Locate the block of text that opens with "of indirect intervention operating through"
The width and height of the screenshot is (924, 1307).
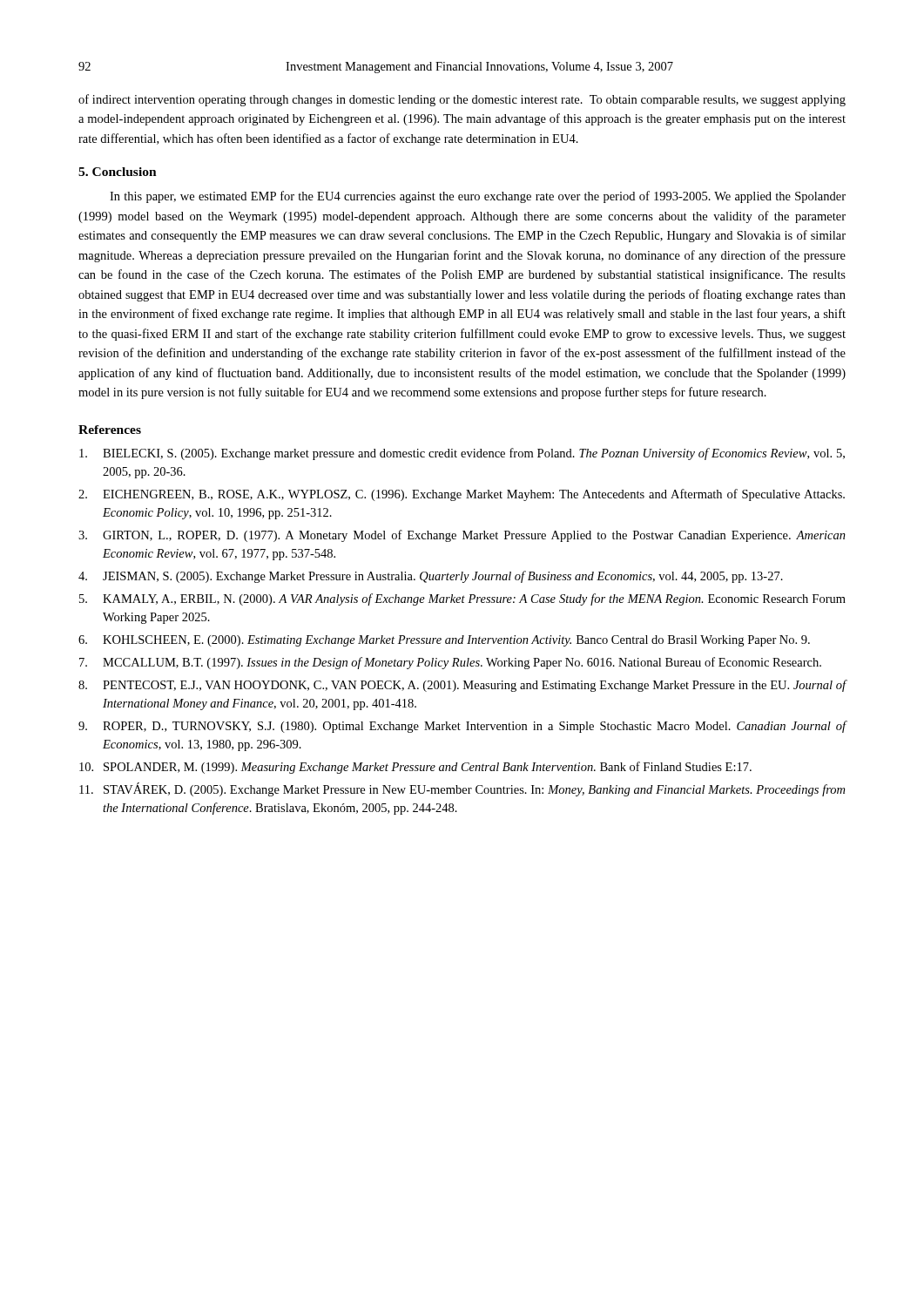[462, 119]
